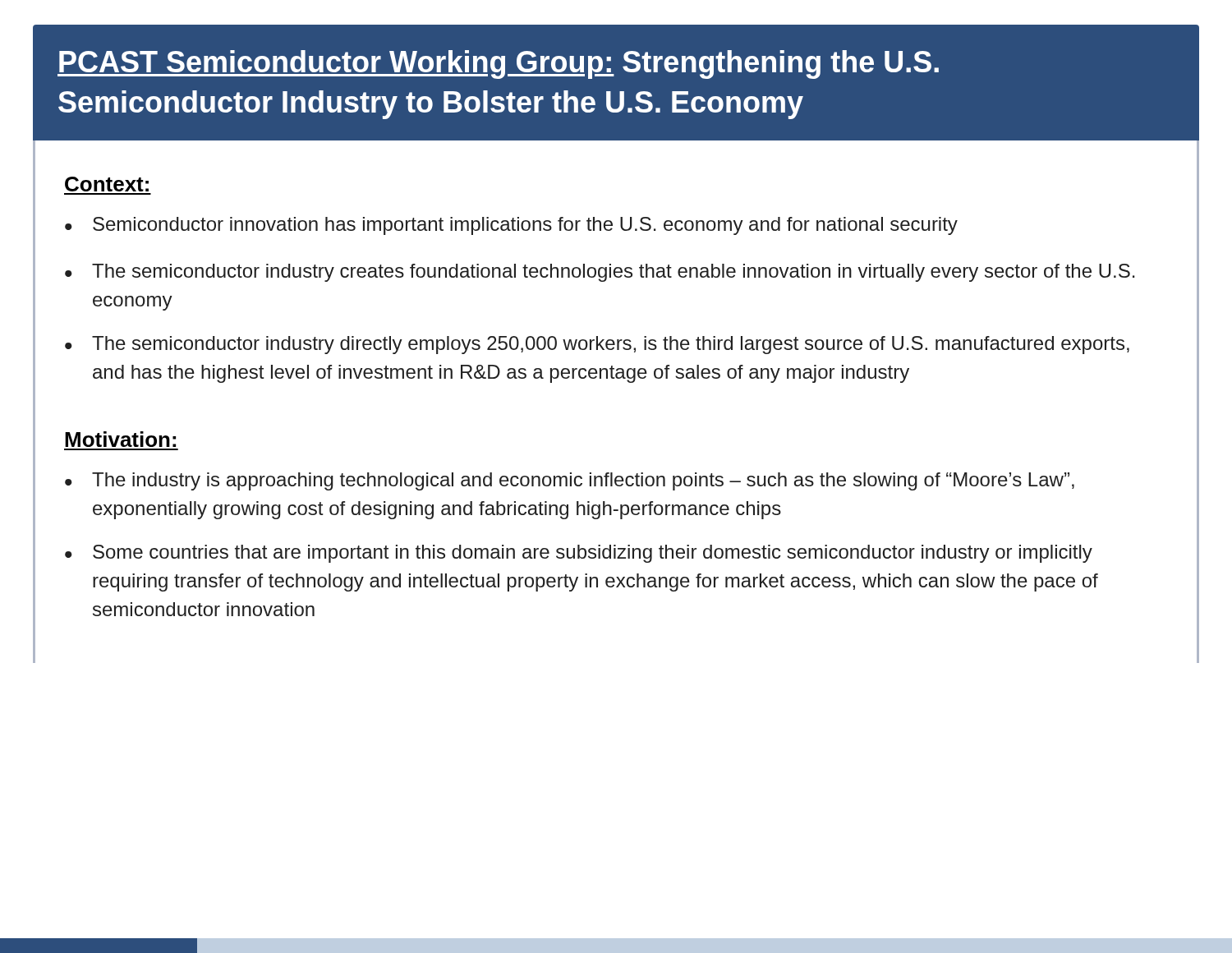This screenshot has height=953, width=1232.
Task: Point to the title beginning "PCAST Semiconductor Working"
Action: tap(616, 83)
